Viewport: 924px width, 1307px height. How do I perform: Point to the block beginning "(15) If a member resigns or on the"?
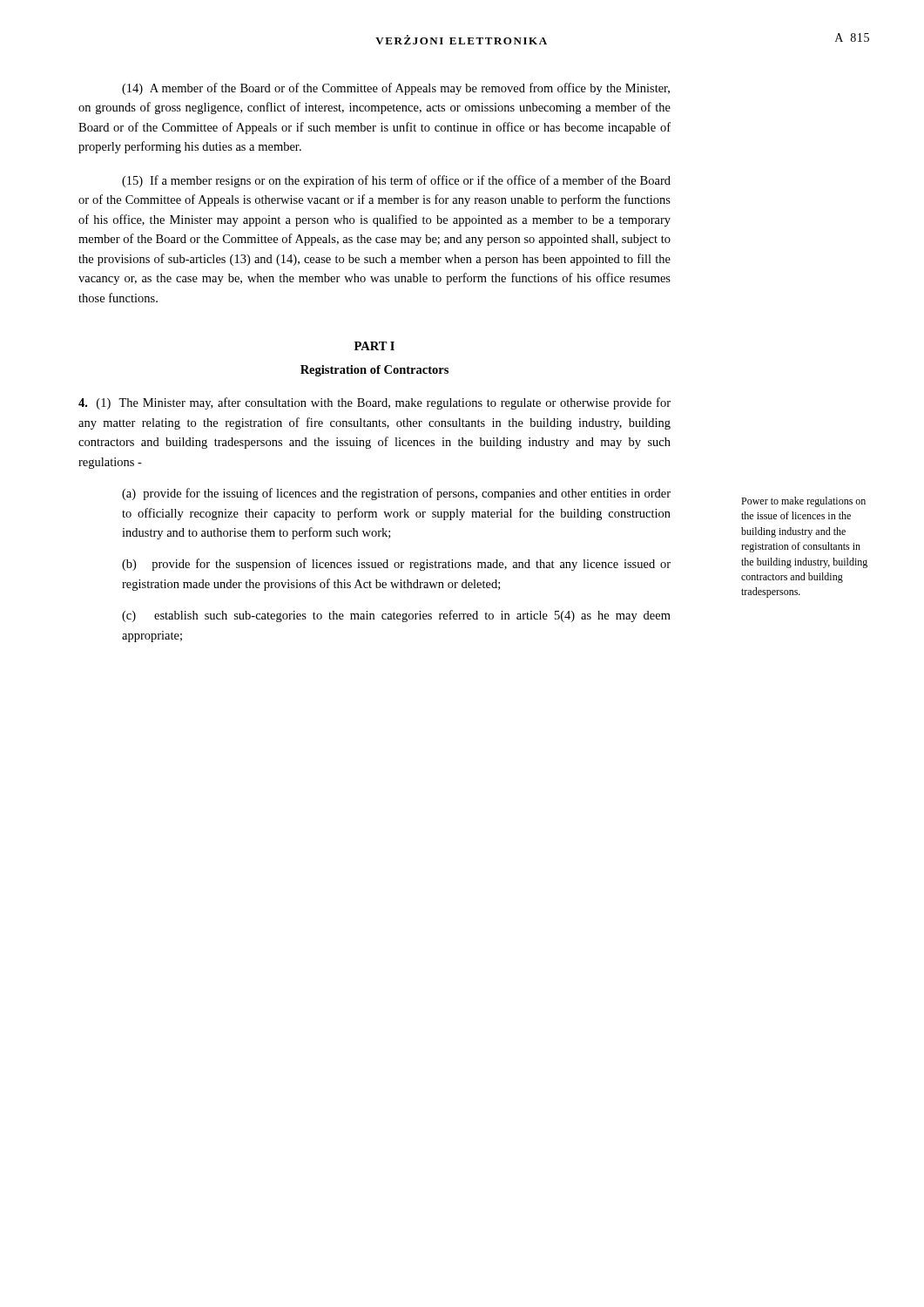374,239
